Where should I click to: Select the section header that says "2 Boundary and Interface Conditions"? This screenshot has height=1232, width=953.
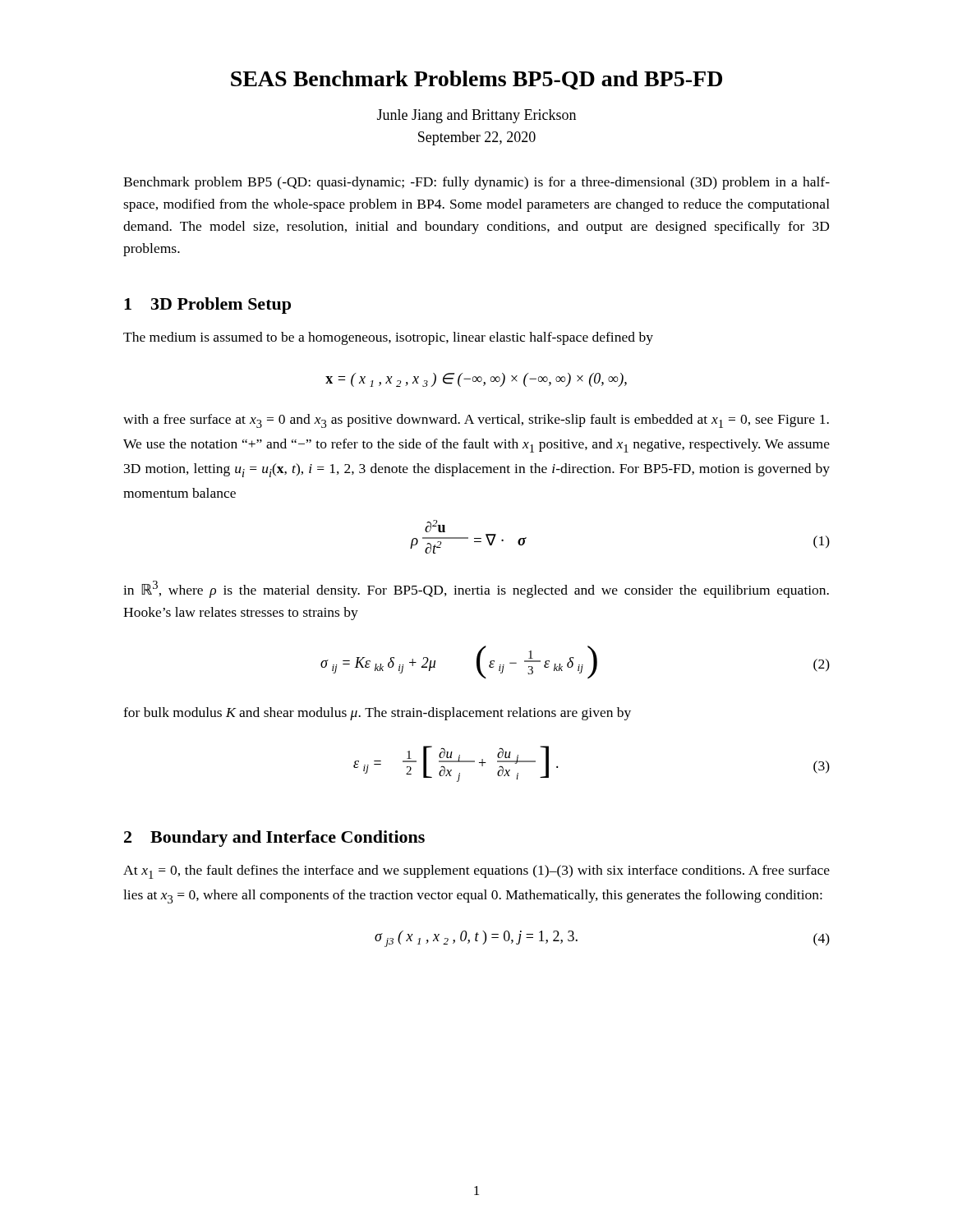(x=274, y=837)
